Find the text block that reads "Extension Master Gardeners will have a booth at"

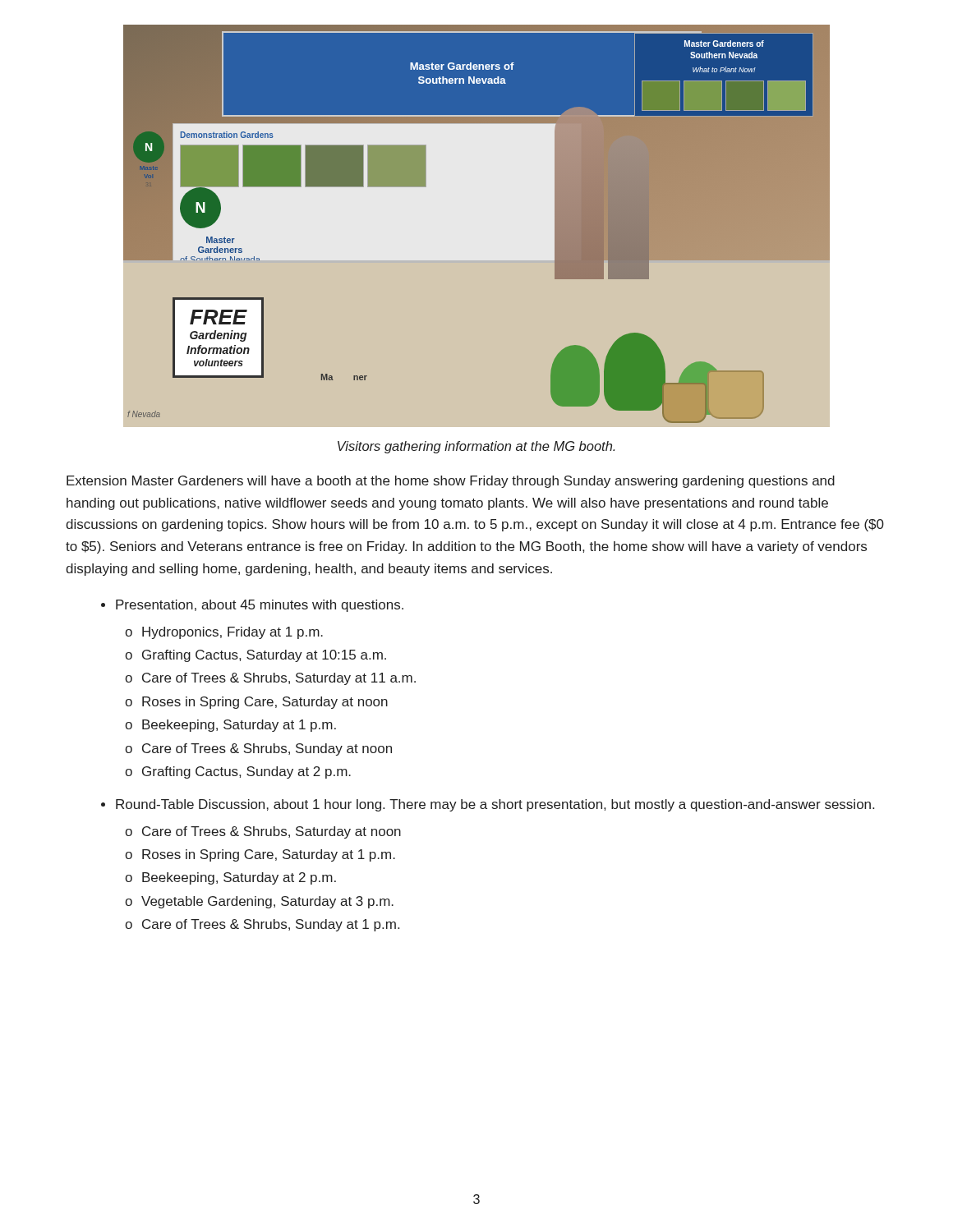pyautogui.click(x=475, y=525)
